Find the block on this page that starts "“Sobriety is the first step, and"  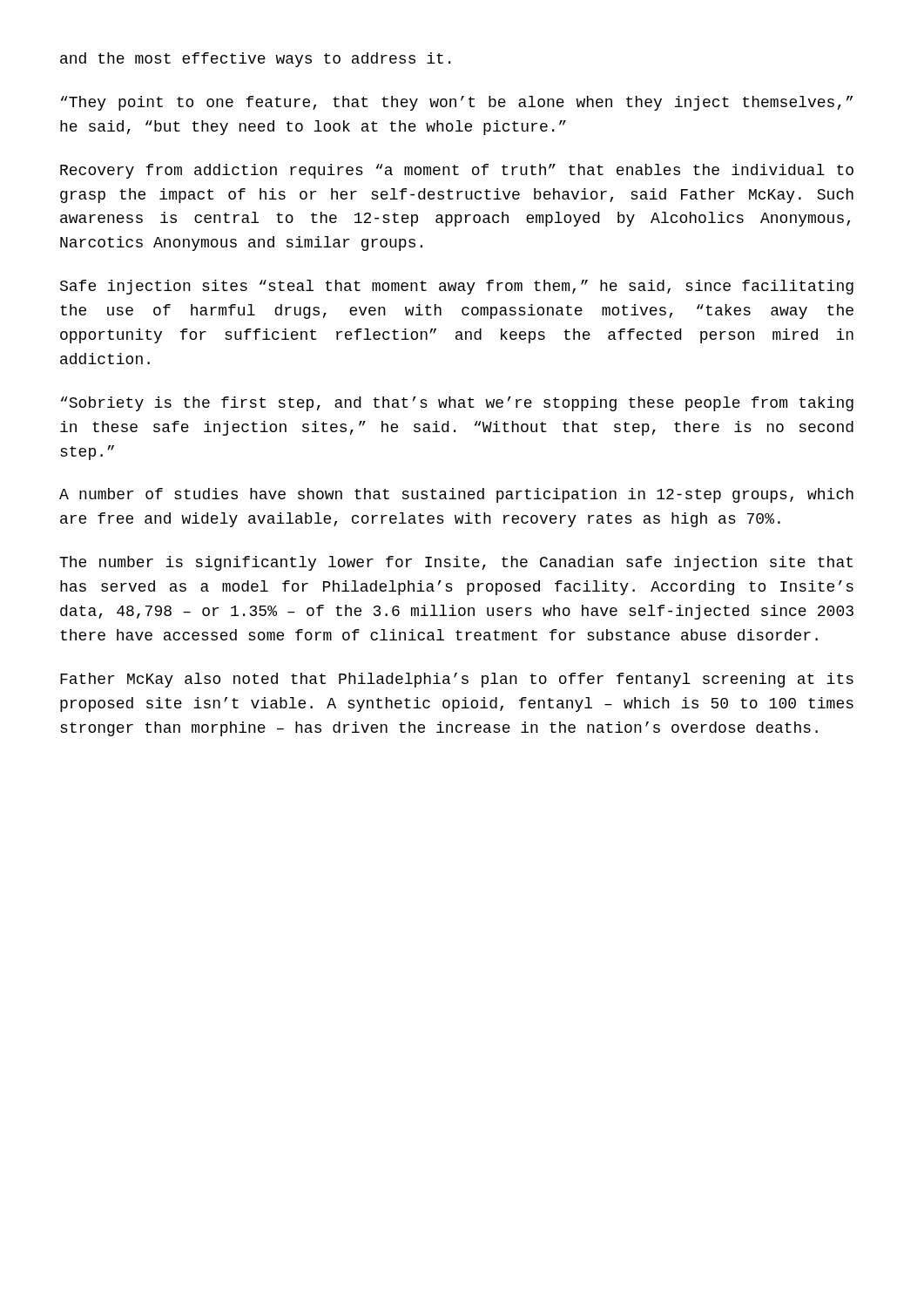(457, 428)
